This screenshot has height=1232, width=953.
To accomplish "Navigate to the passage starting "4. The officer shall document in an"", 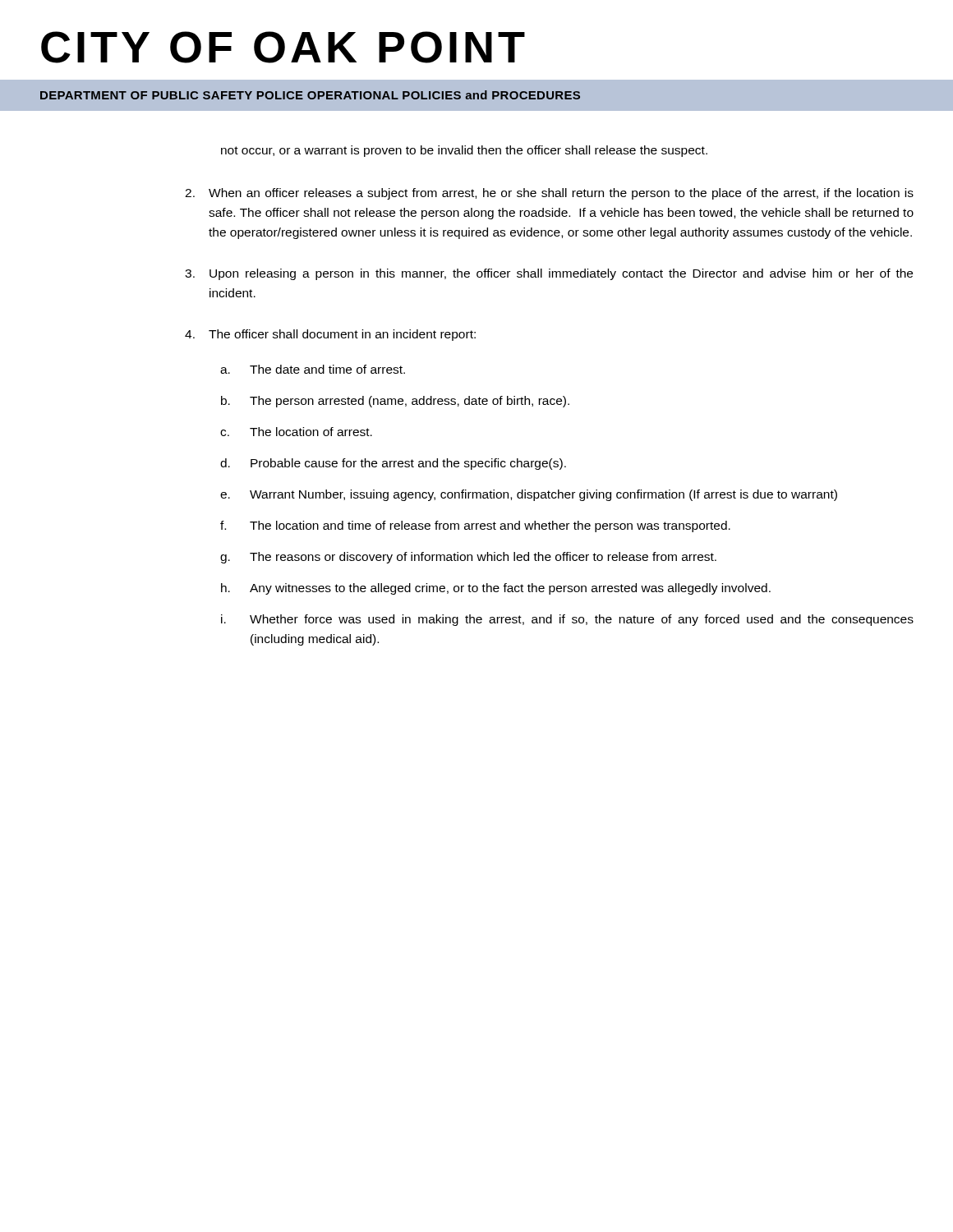I will point(534,492).
